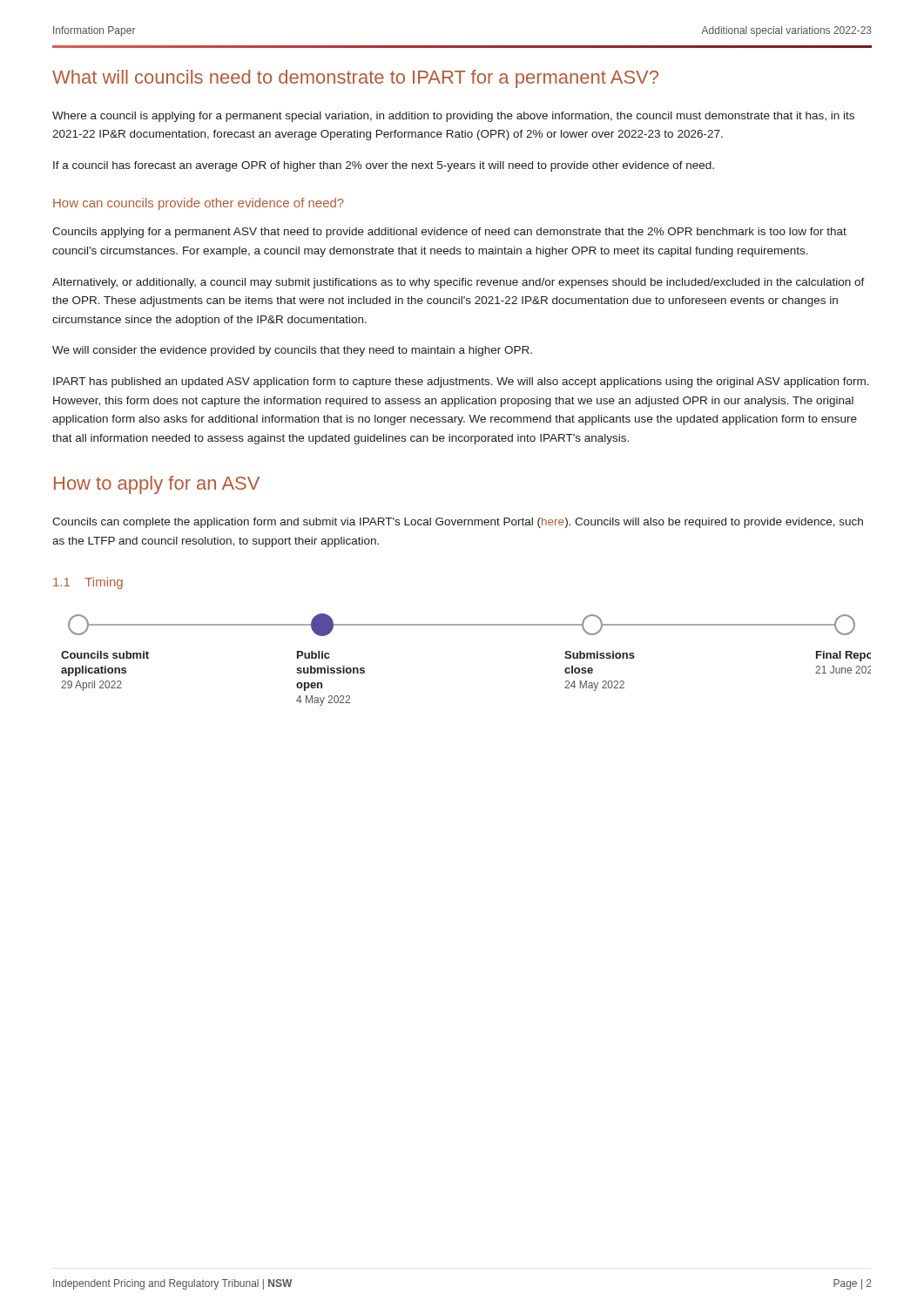Click on the flowchart
The width and height of the screenshot is (924, 1307).
pos(462,676)
